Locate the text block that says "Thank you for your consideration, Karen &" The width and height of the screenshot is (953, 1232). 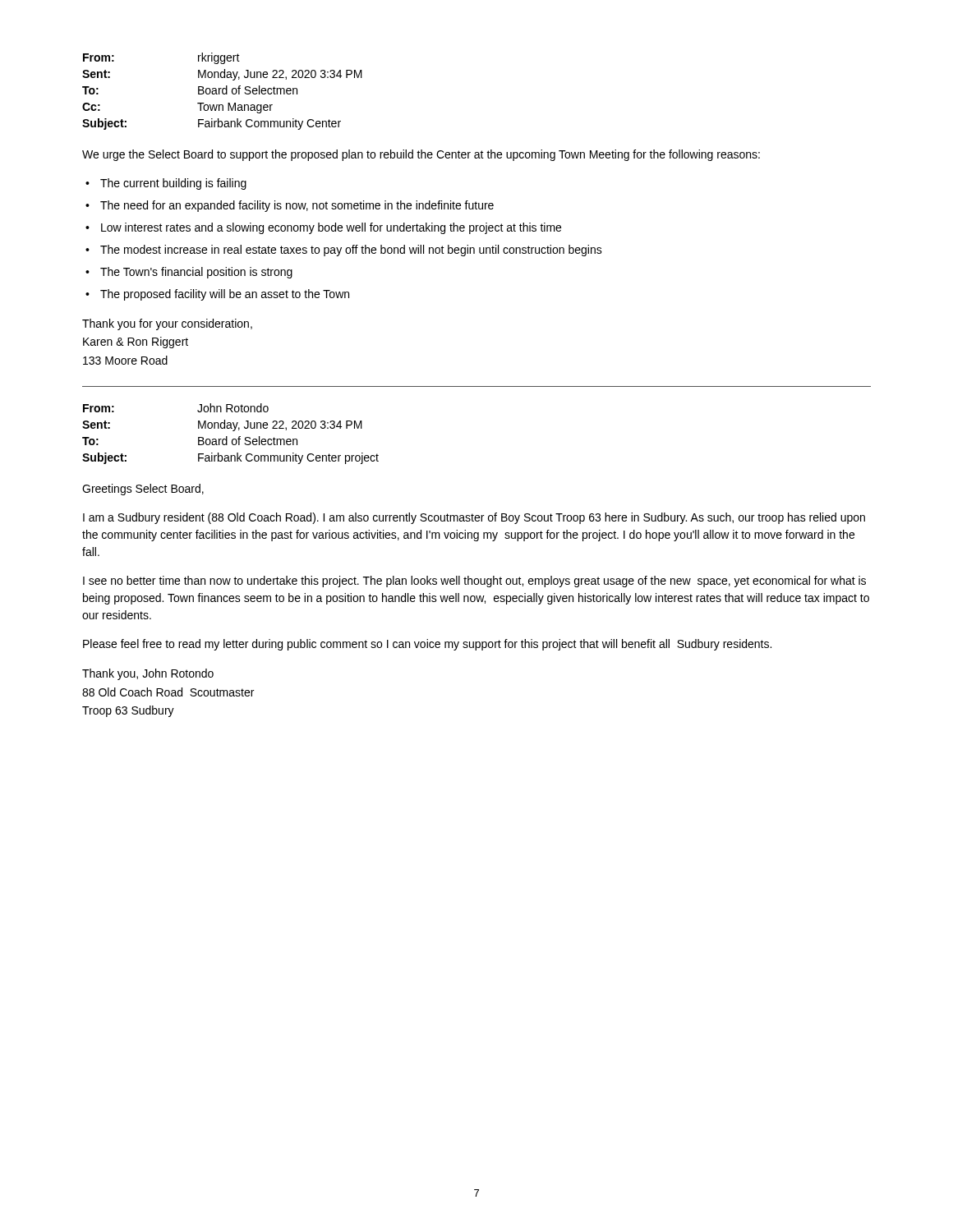pyautogui.click(x=167, y=324)
